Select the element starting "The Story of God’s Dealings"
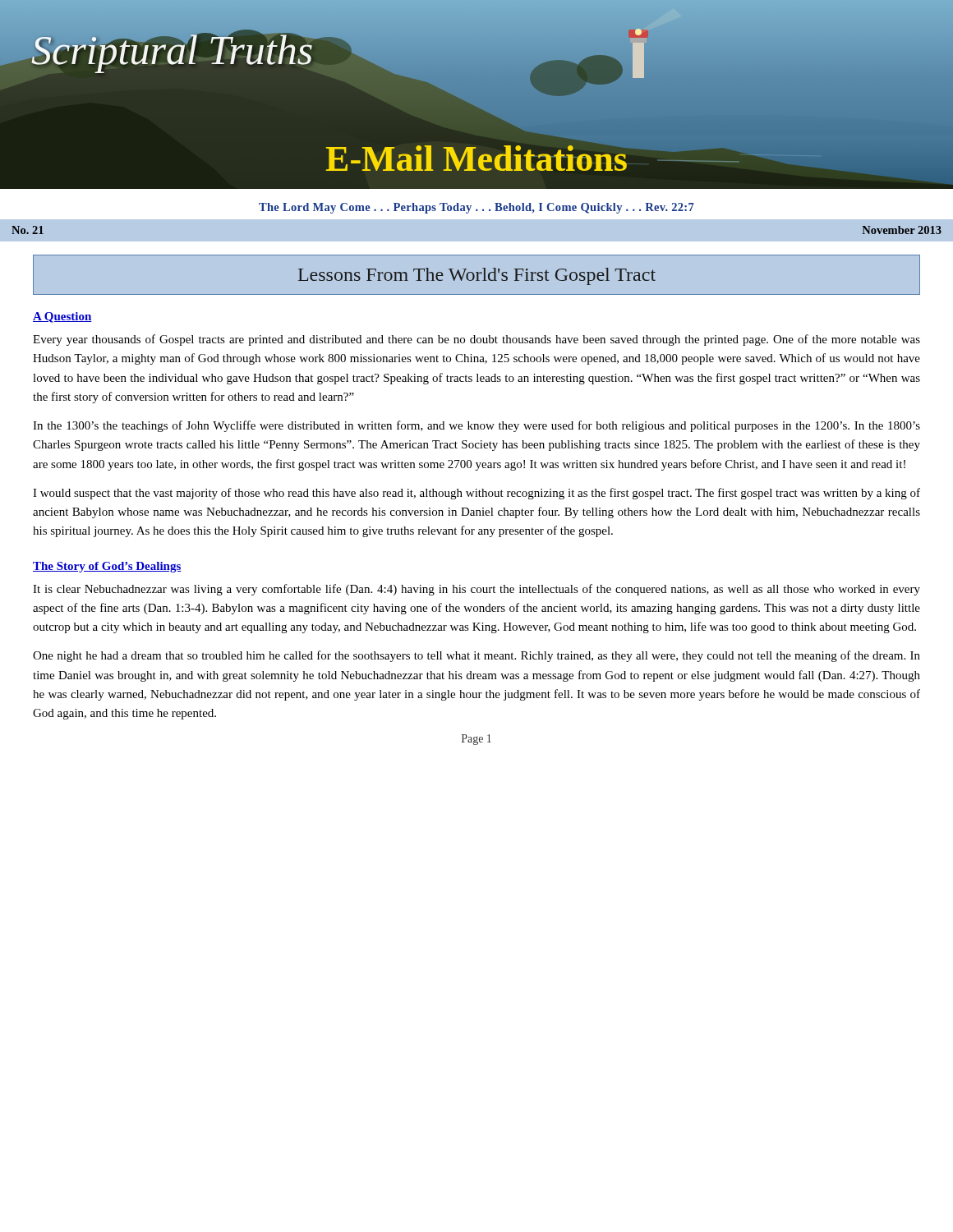 point(107,565)
